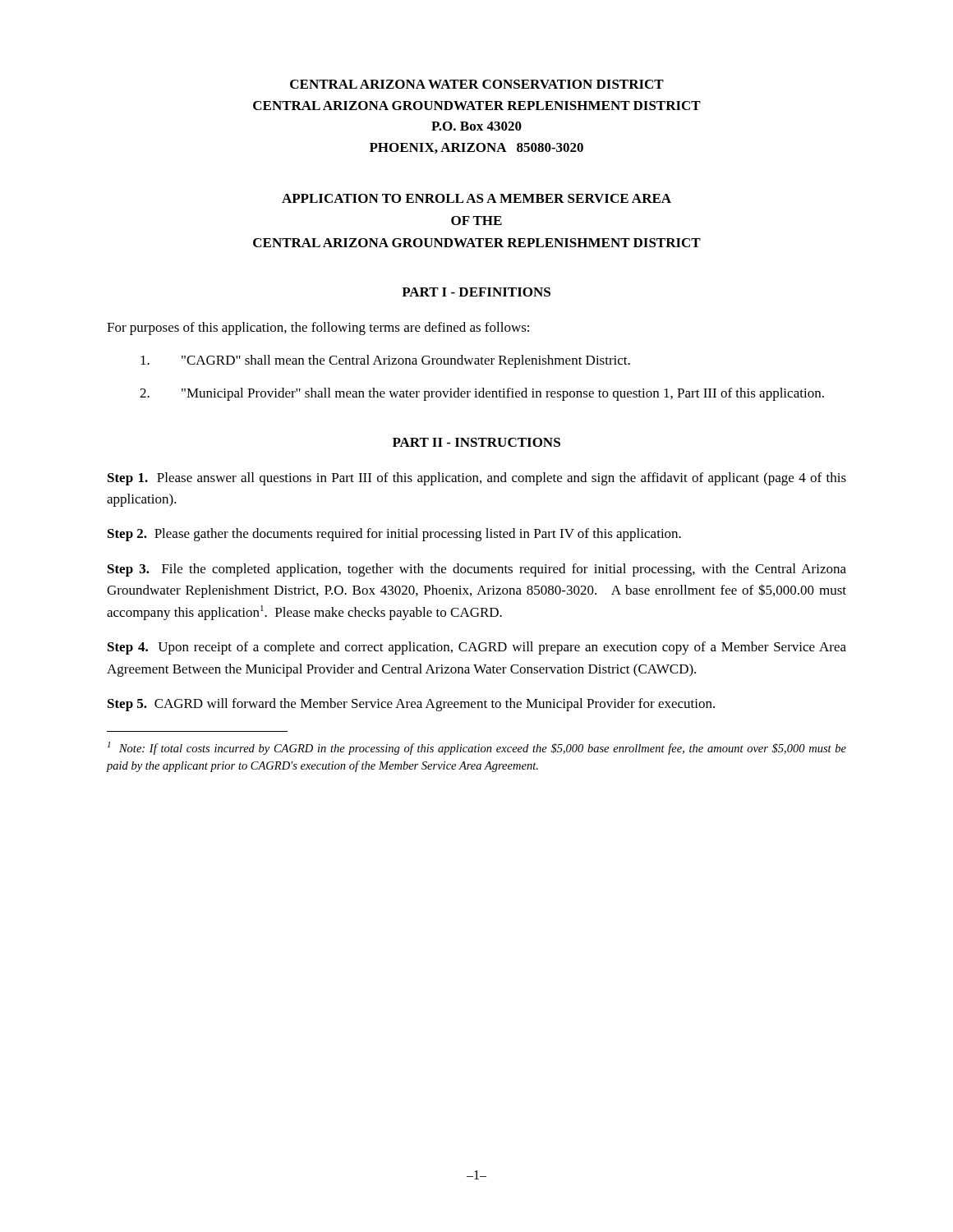Click the title that begins "CENTRAL ARIZONA WATER CONSERVATION DISTRICT CENTRAL ARIZONA"

coord(476,116)
